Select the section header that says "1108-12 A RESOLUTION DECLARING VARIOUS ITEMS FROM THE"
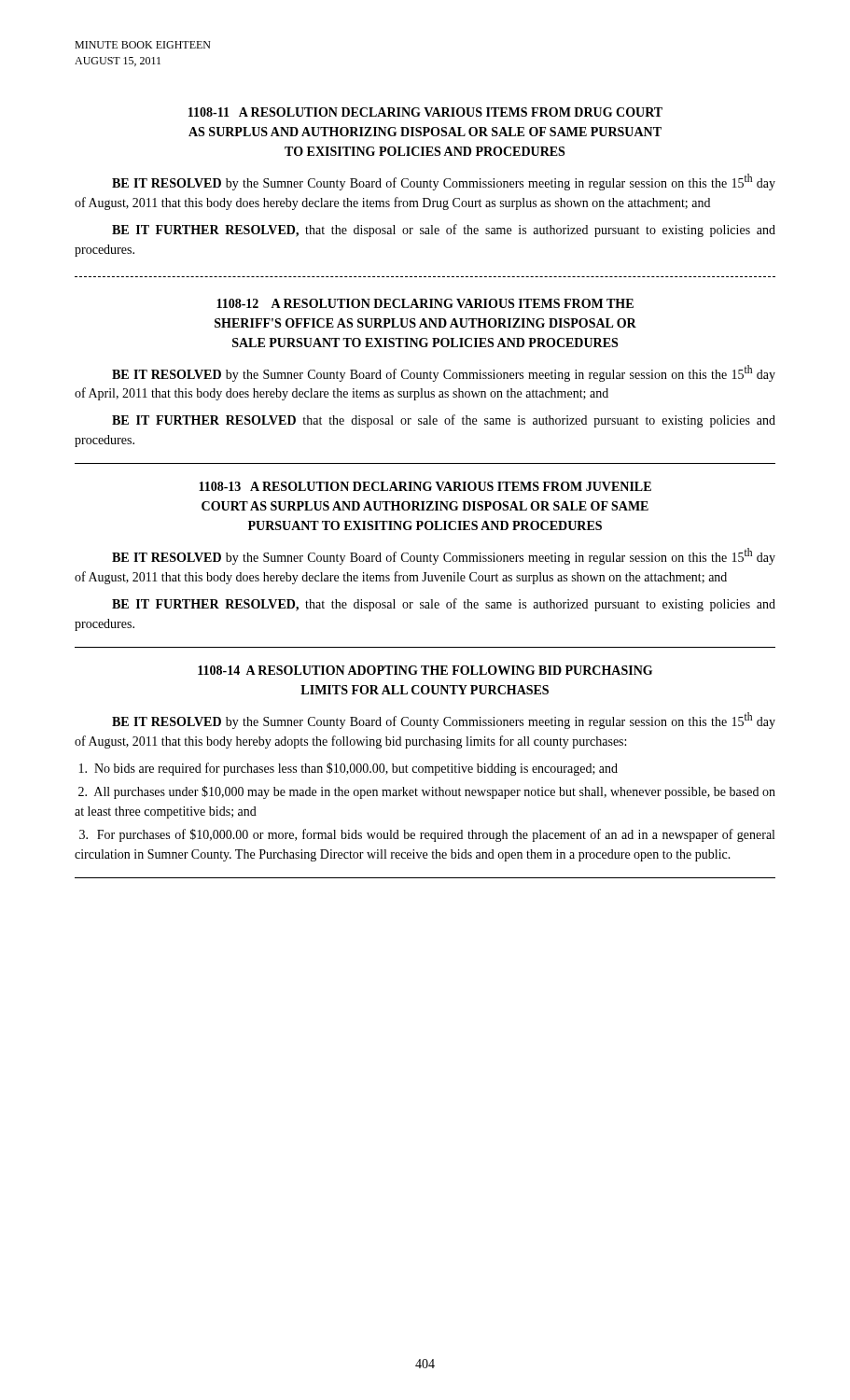This screenshot has width=850, height=1400. (425, 323)
